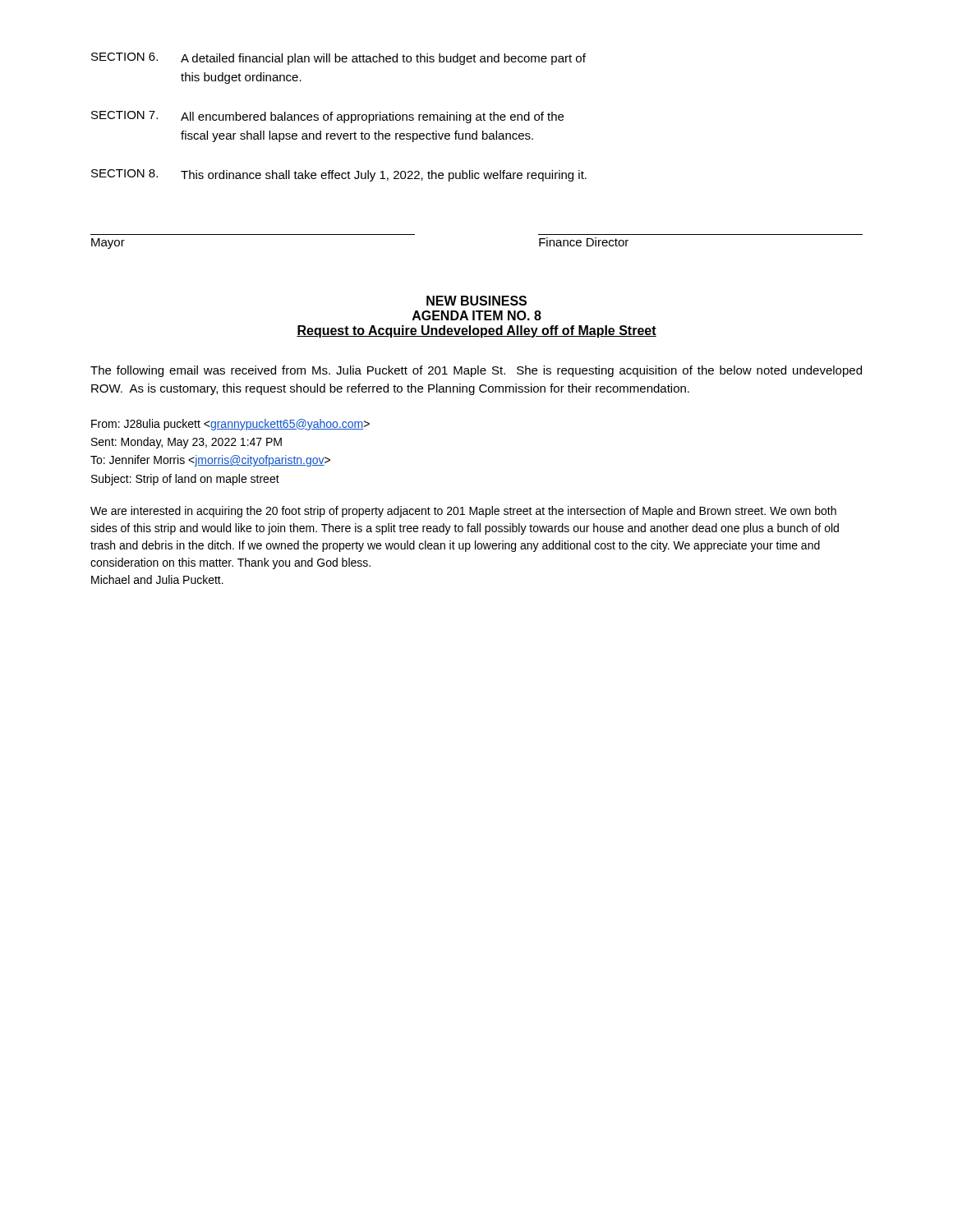Select the list item containing "SECTION 7. All encumbered balances"
953x1232 pixels.
[476, 126]
